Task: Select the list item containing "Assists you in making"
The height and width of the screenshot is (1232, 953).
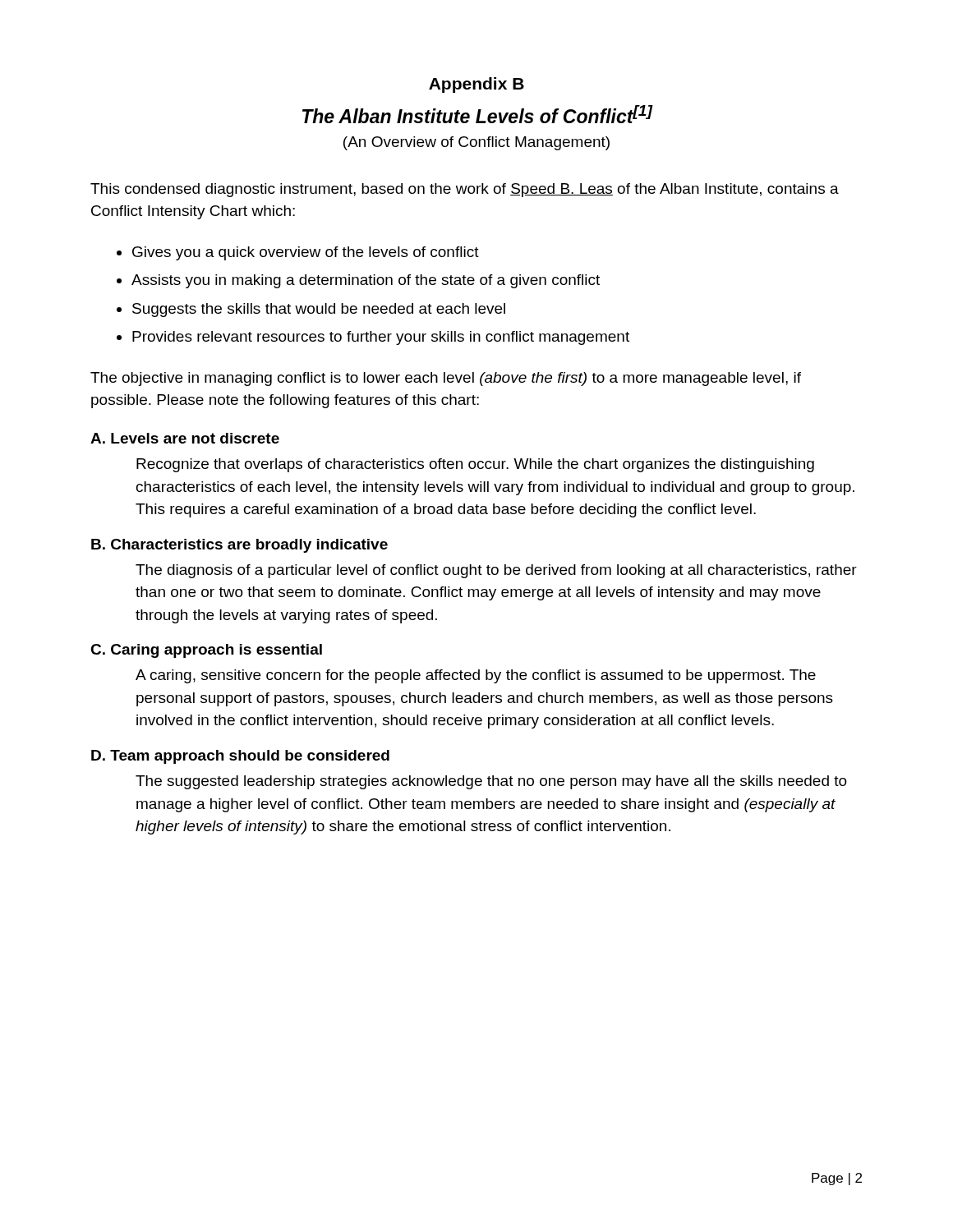Action: (366, 280)
